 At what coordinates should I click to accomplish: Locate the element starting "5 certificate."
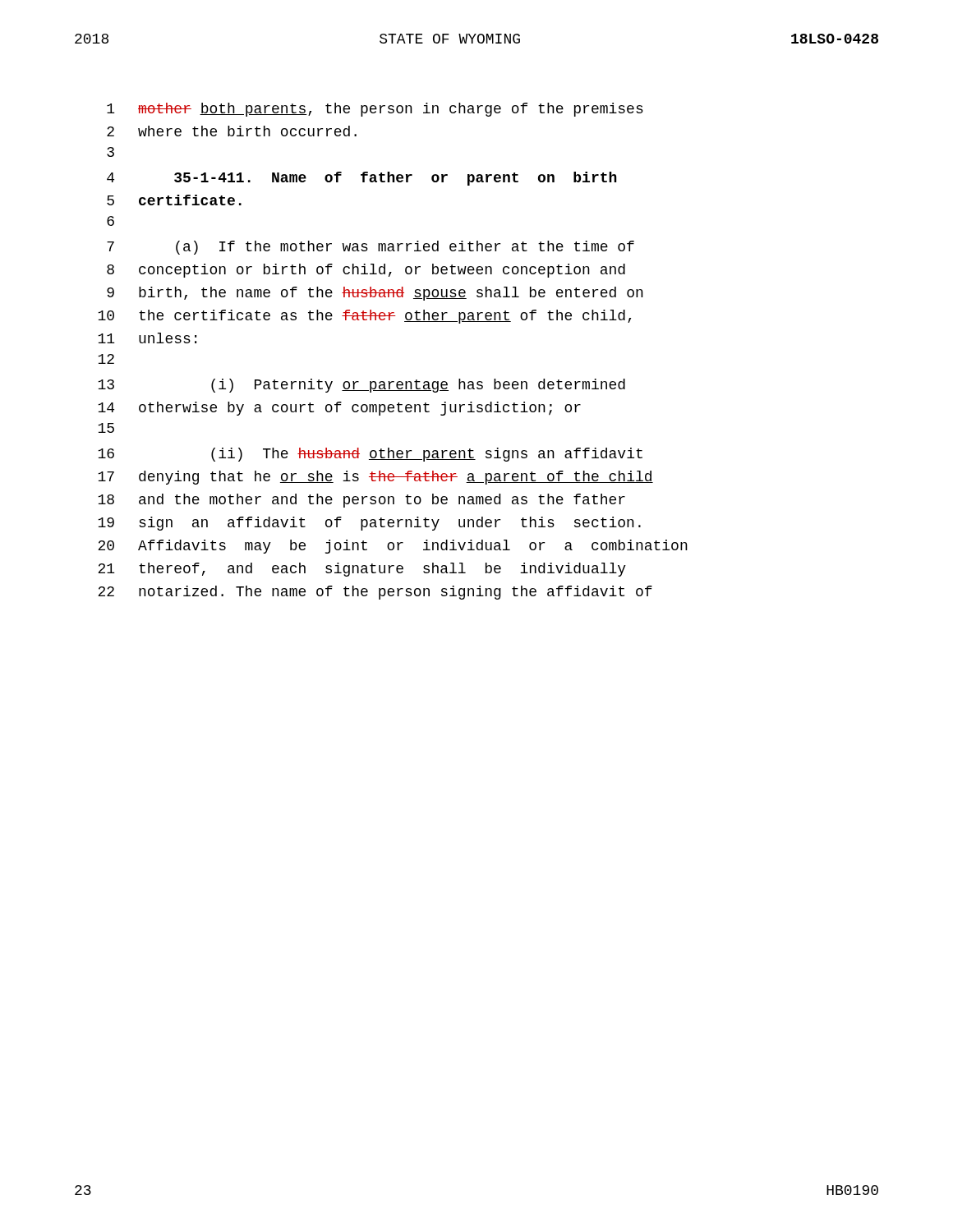[174, 200]
